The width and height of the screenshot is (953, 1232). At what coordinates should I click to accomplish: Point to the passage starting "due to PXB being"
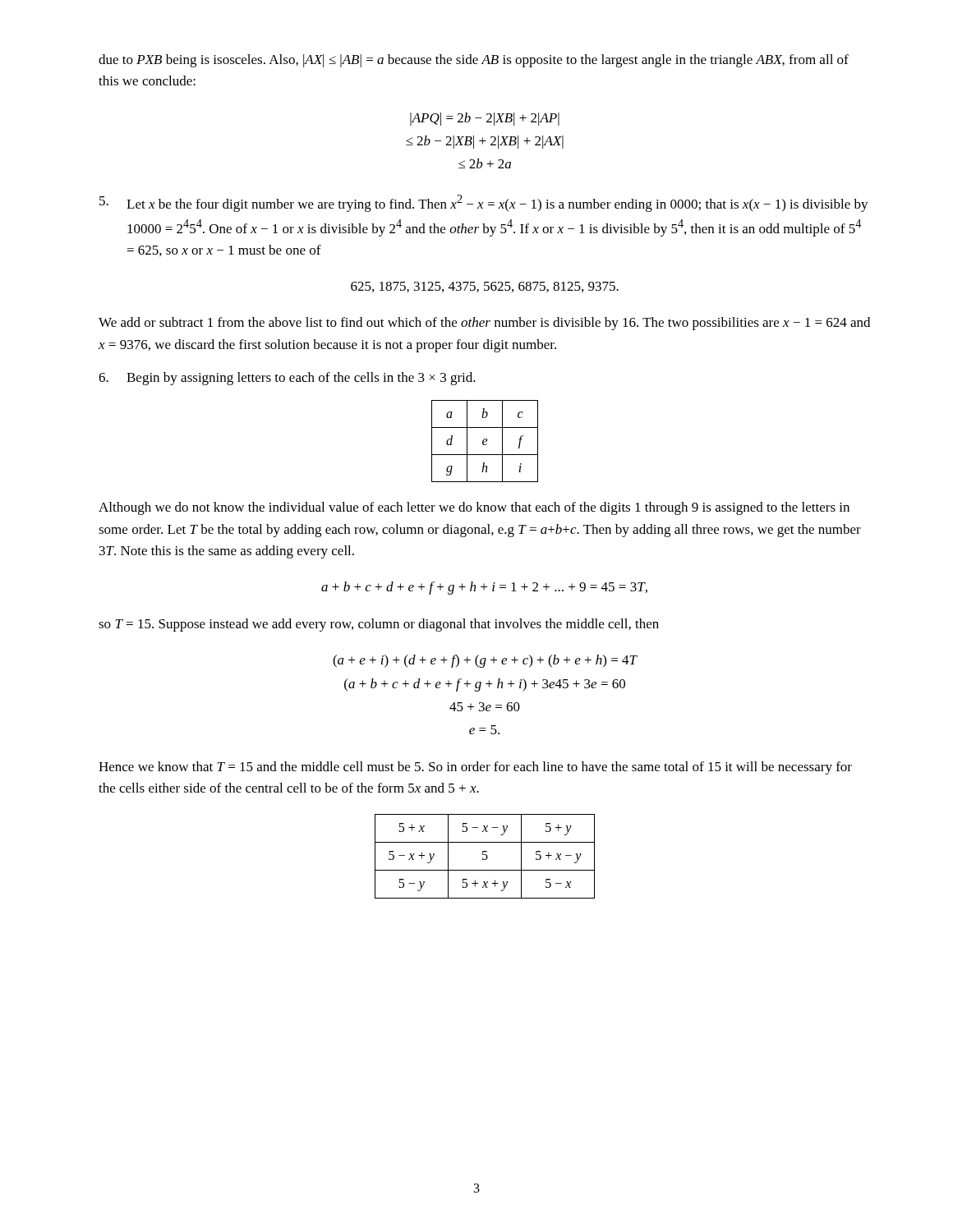coord(473,70)
